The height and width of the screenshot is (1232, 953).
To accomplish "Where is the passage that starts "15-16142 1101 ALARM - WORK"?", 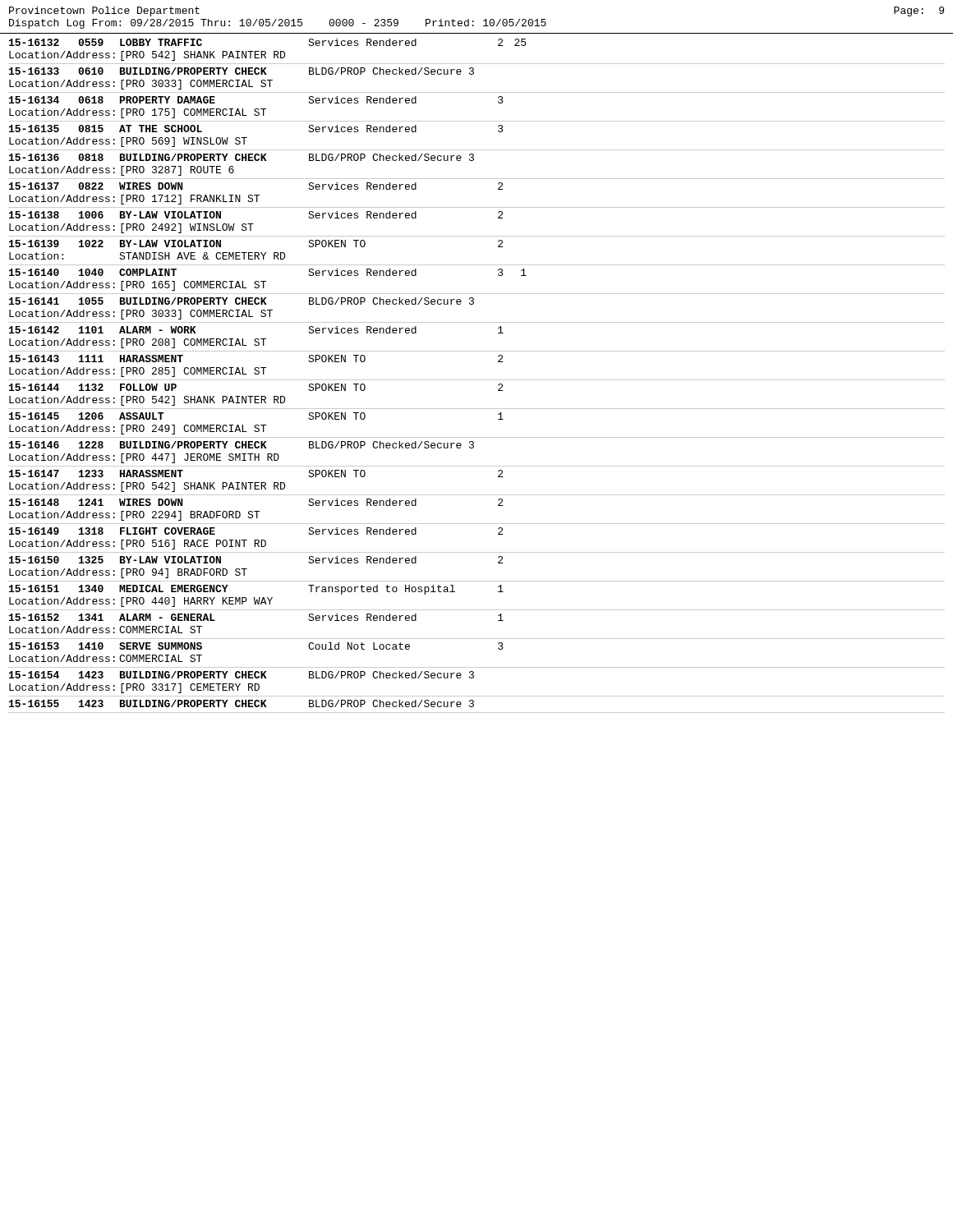I will pos(256,337).
